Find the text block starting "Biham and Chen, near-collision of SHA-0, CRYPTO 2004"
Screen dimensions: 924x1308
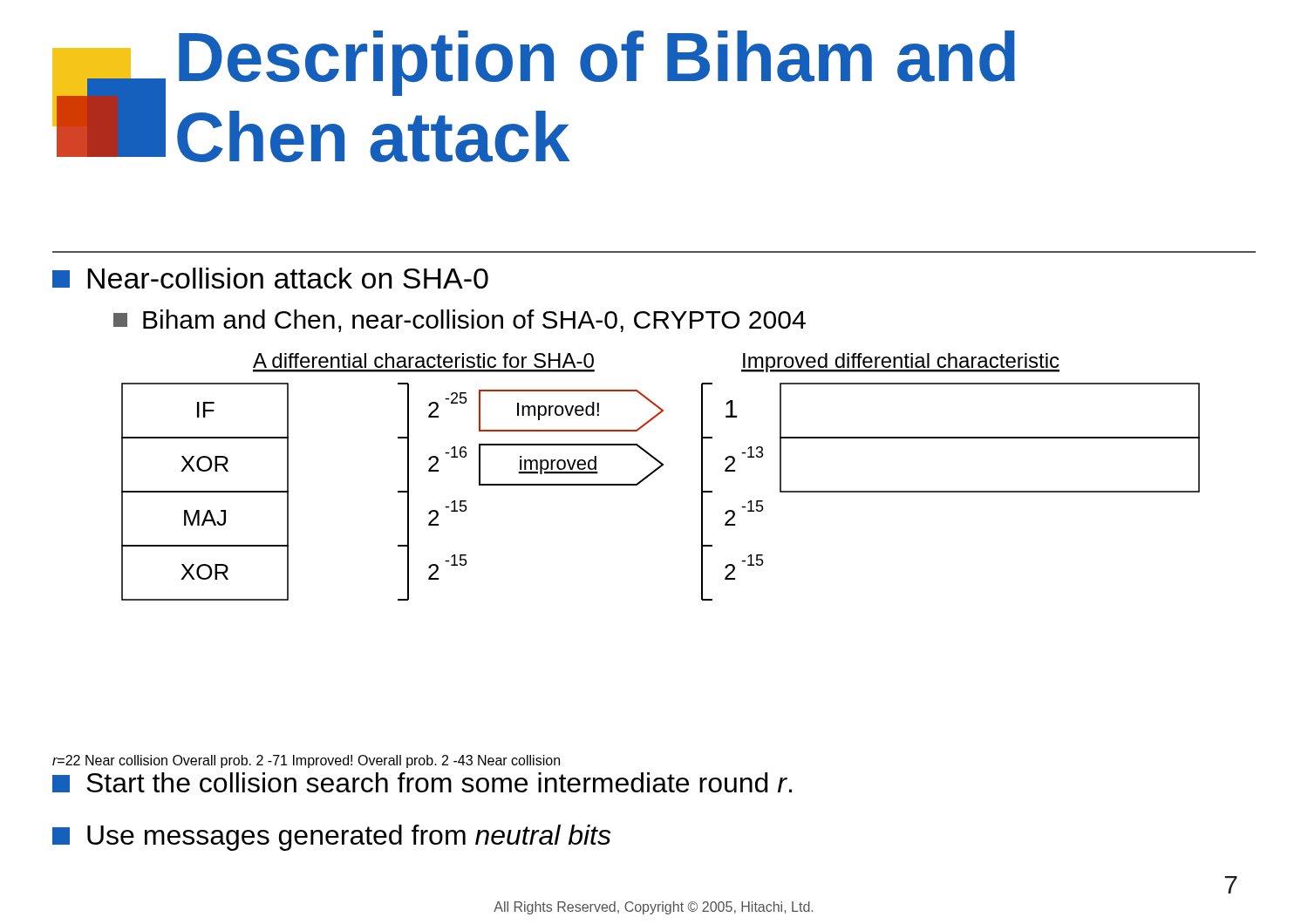(x=460, y=320)
